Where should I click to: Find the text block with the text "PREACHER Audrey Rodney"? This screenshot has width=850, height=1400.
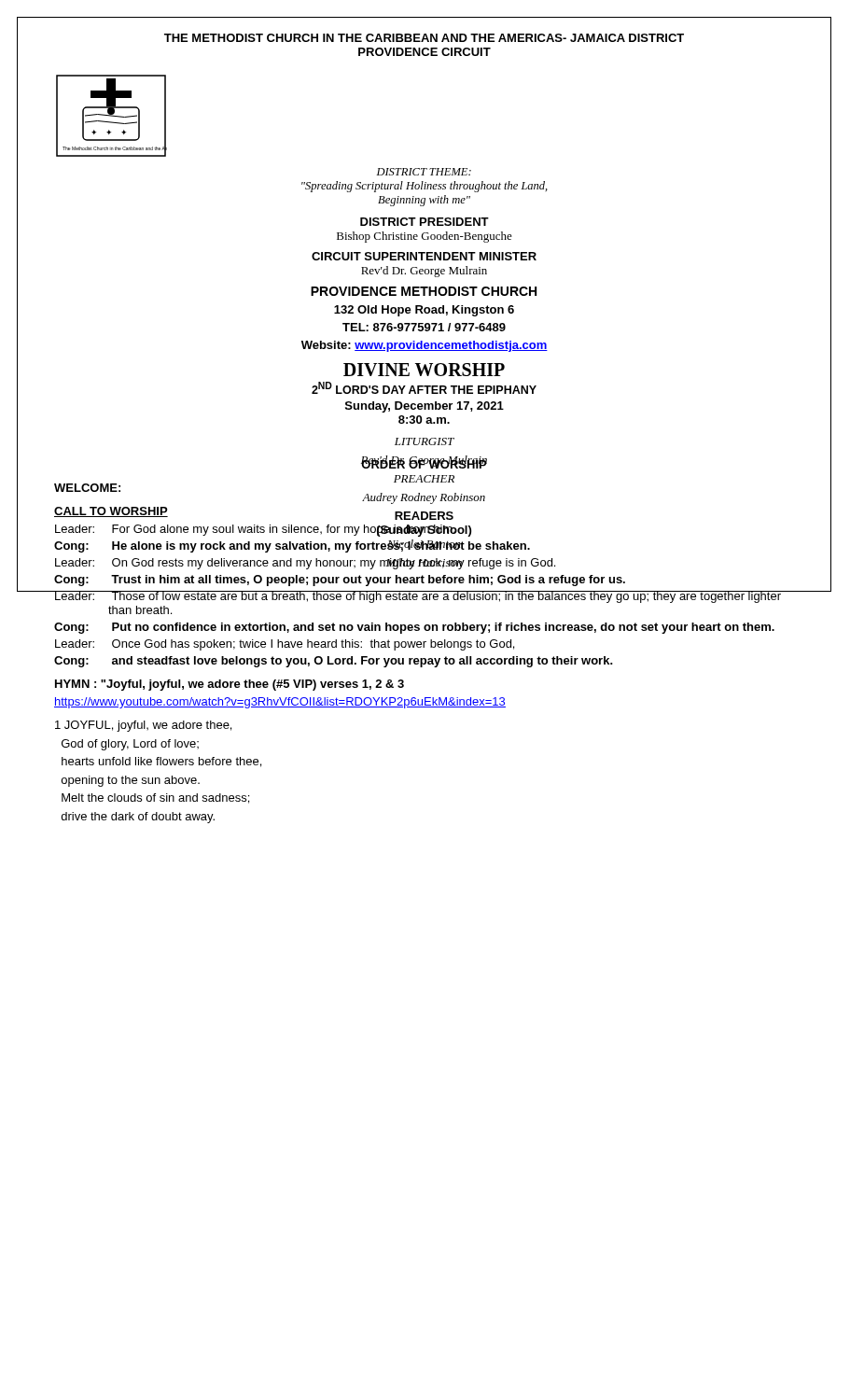pyautogui.click(x=424, y=488)
